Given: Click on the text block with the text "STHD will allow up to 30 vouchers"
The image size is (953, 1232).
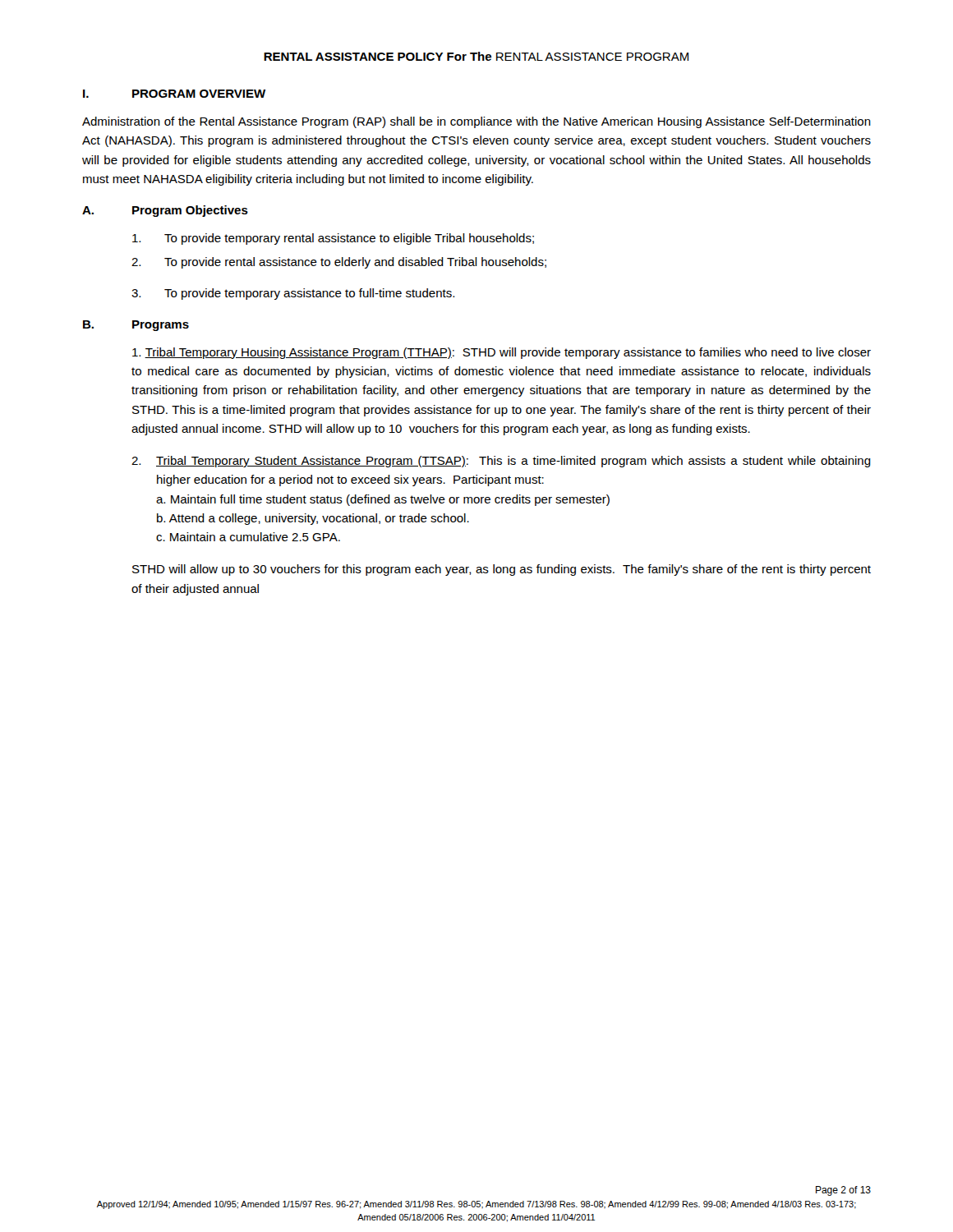Looking at the screenshot, I should click(501, 579).
